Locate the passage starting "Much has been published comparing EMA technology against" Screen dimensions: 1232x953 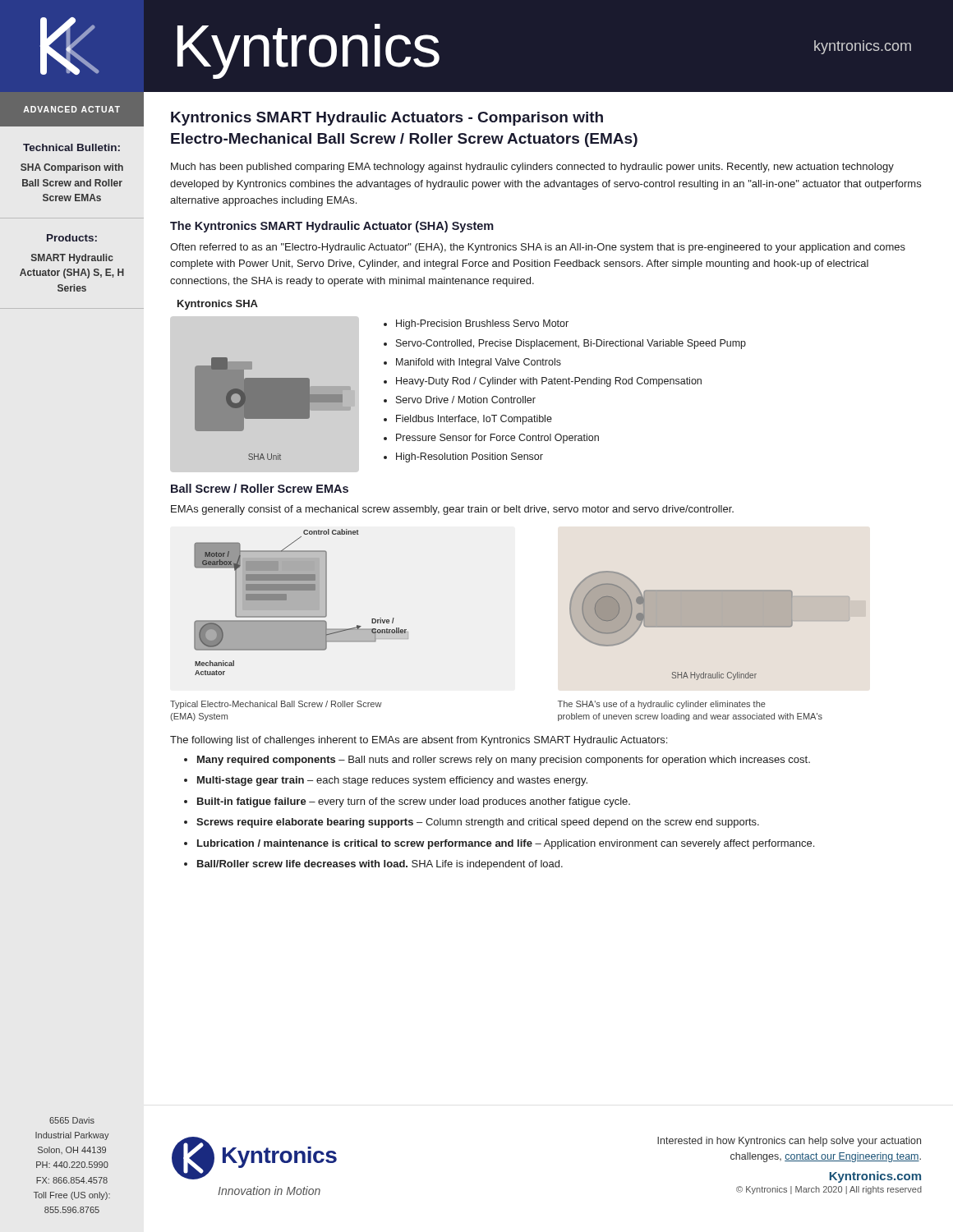(x=546, y=183)
